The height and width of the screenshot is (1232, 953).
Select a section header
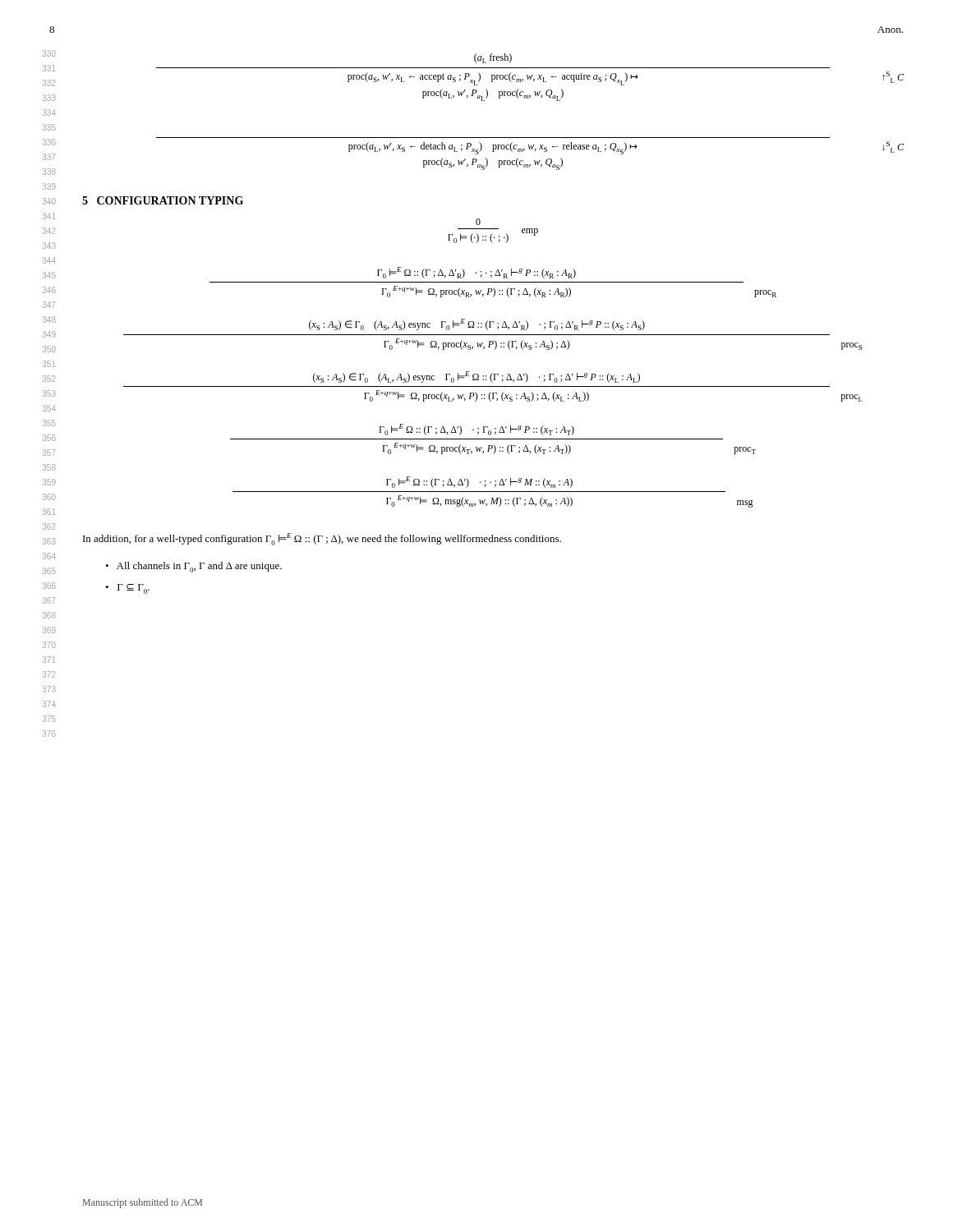163,201
